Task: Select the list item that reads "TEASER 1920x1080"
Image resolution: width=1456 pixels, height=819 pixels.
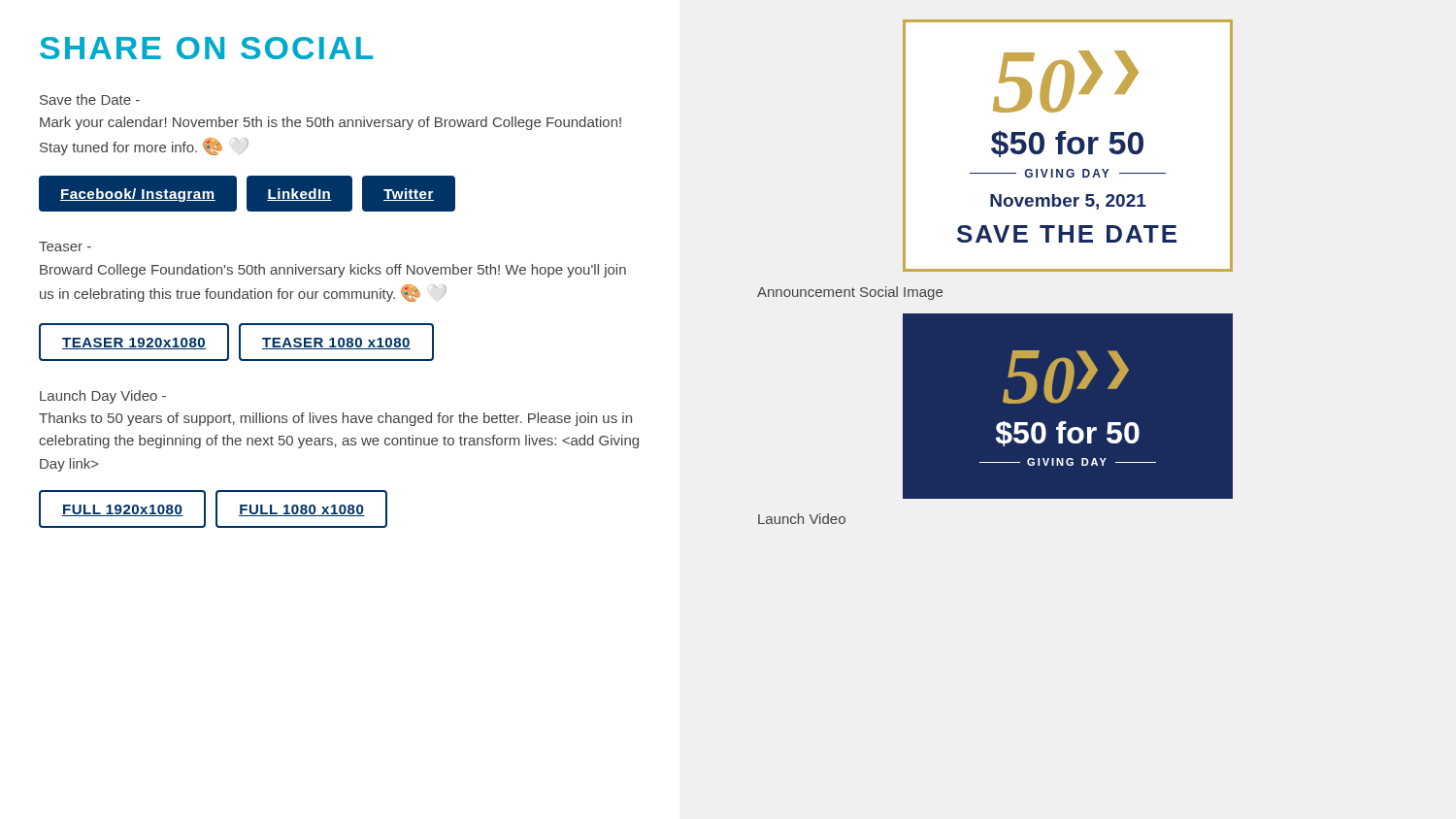Action: (134, 342)
